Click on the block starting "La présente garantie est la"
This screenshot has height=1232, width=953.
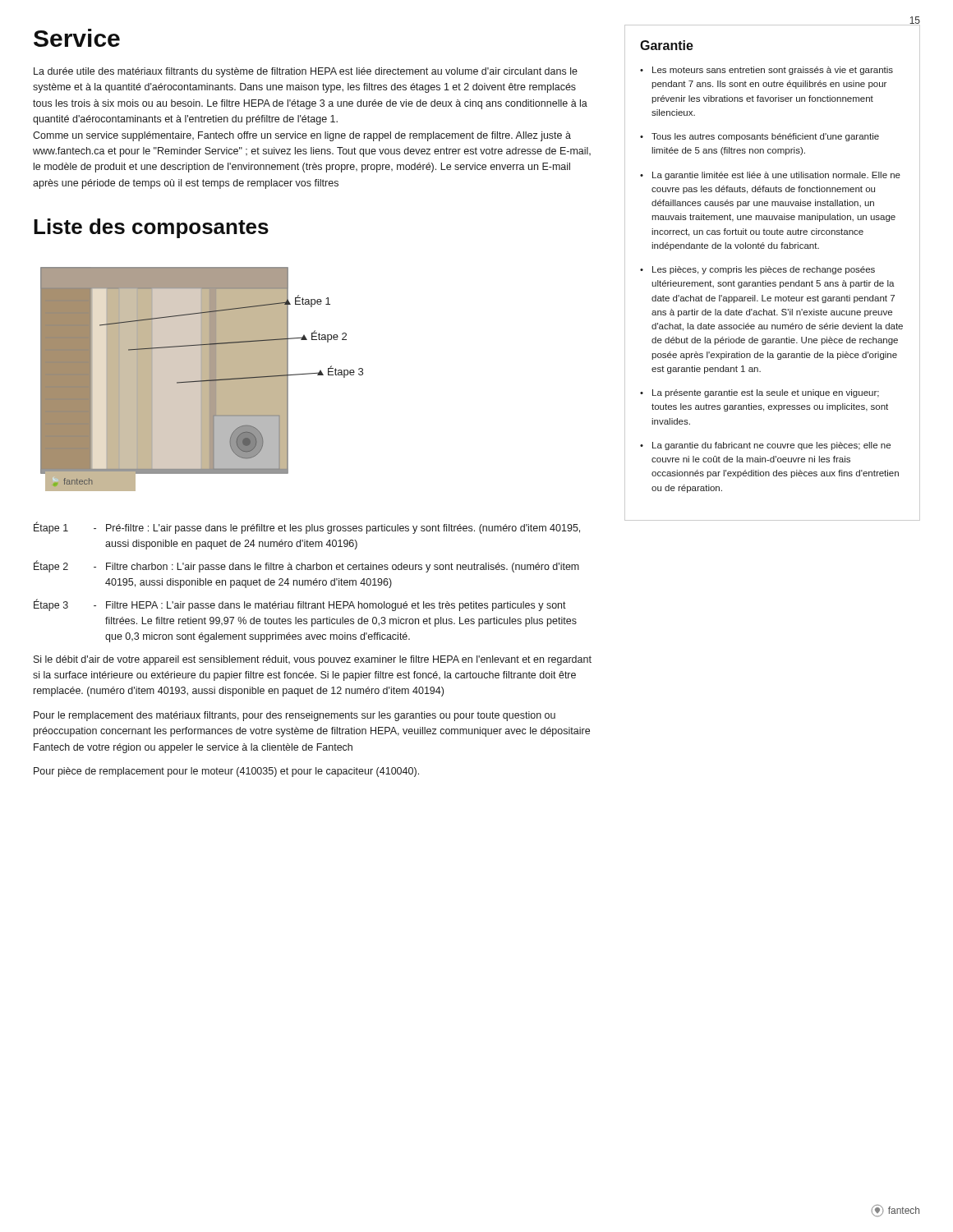(x=770, y=407)
